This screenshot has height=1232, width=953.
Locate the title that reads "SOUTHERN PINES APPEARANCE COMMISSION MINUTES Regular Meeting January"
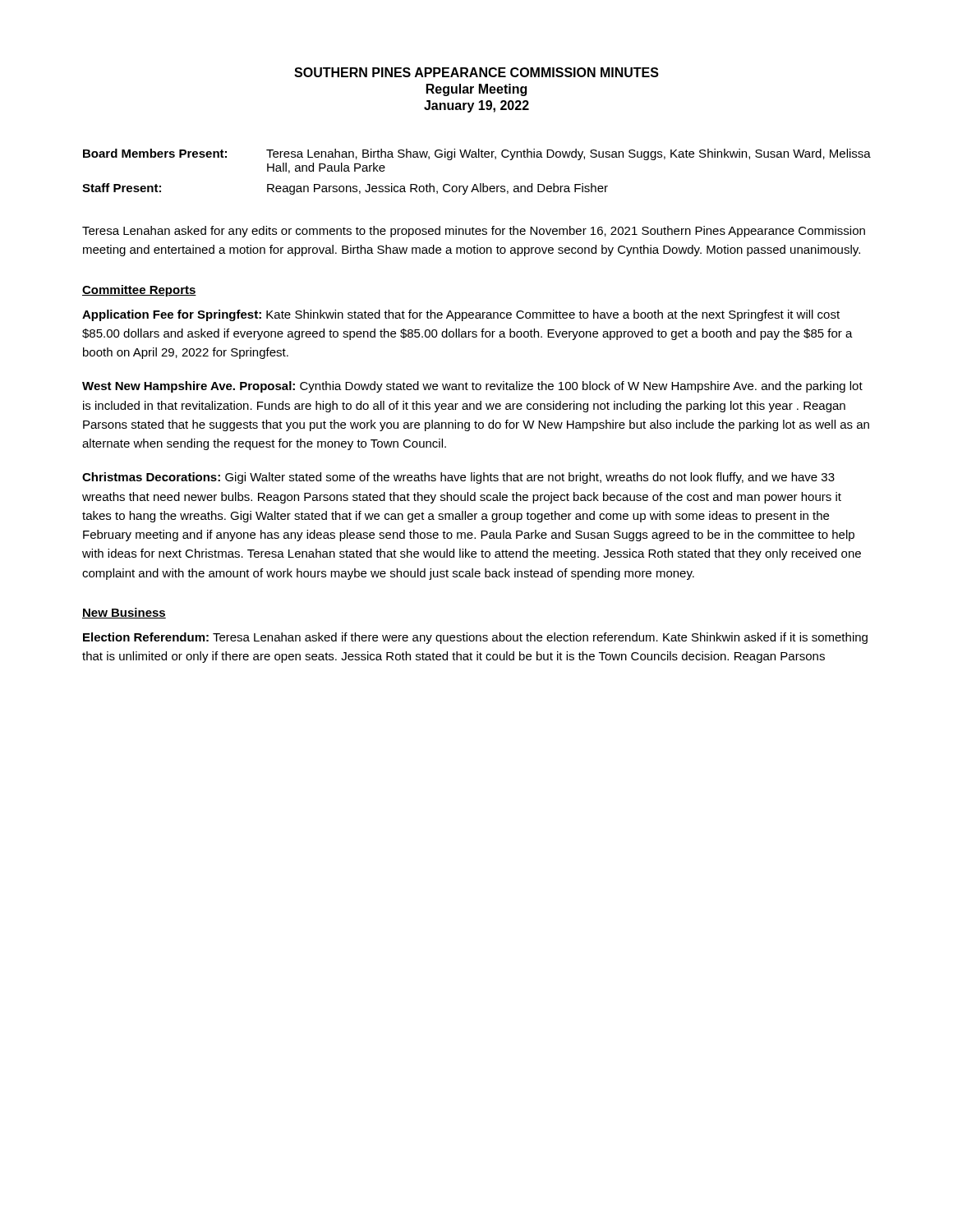[476, 90]
